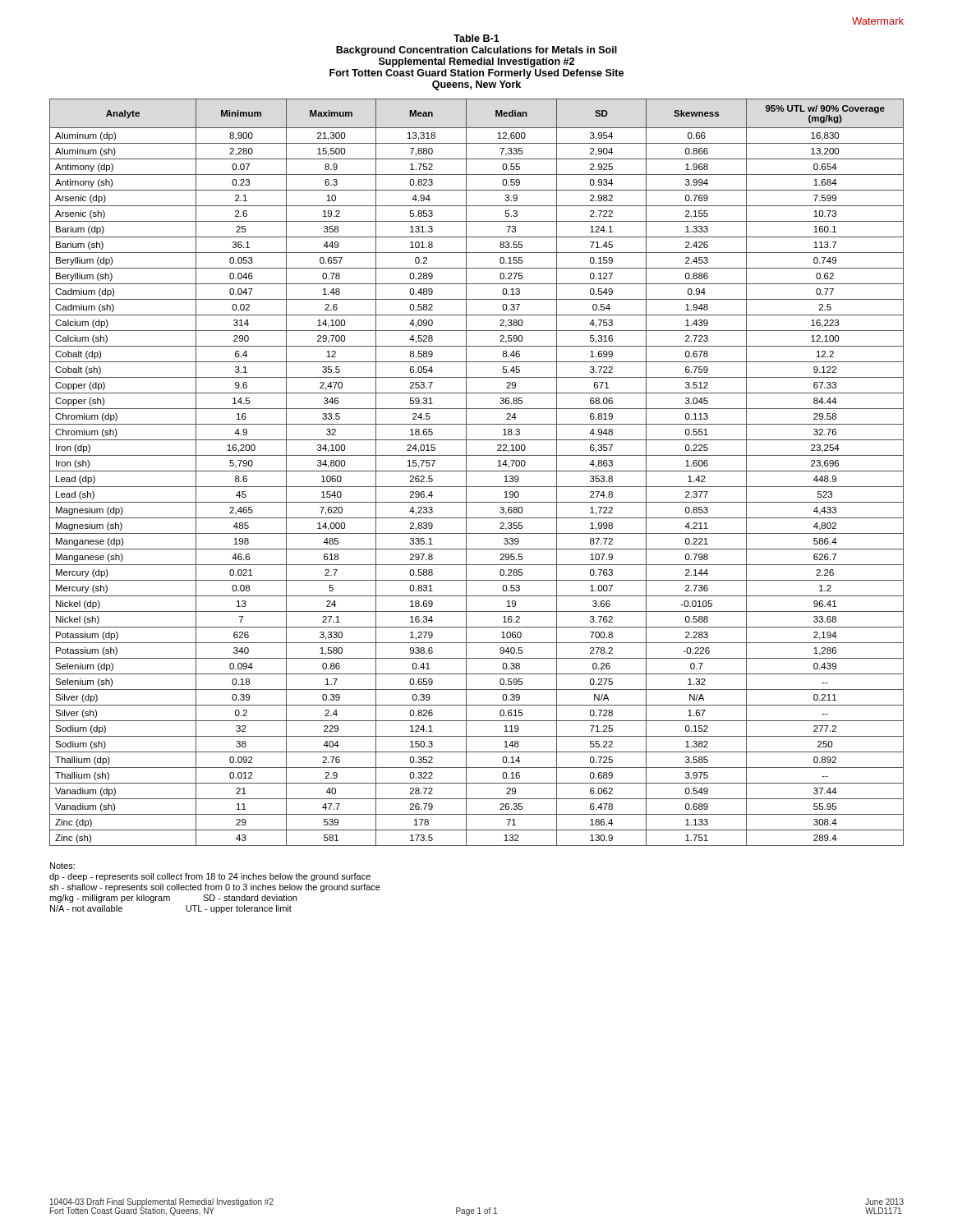
Task: Select the text block starting "Table B-1 Background Concentration Calculations for Metals"
Action: tap(476, 62)
